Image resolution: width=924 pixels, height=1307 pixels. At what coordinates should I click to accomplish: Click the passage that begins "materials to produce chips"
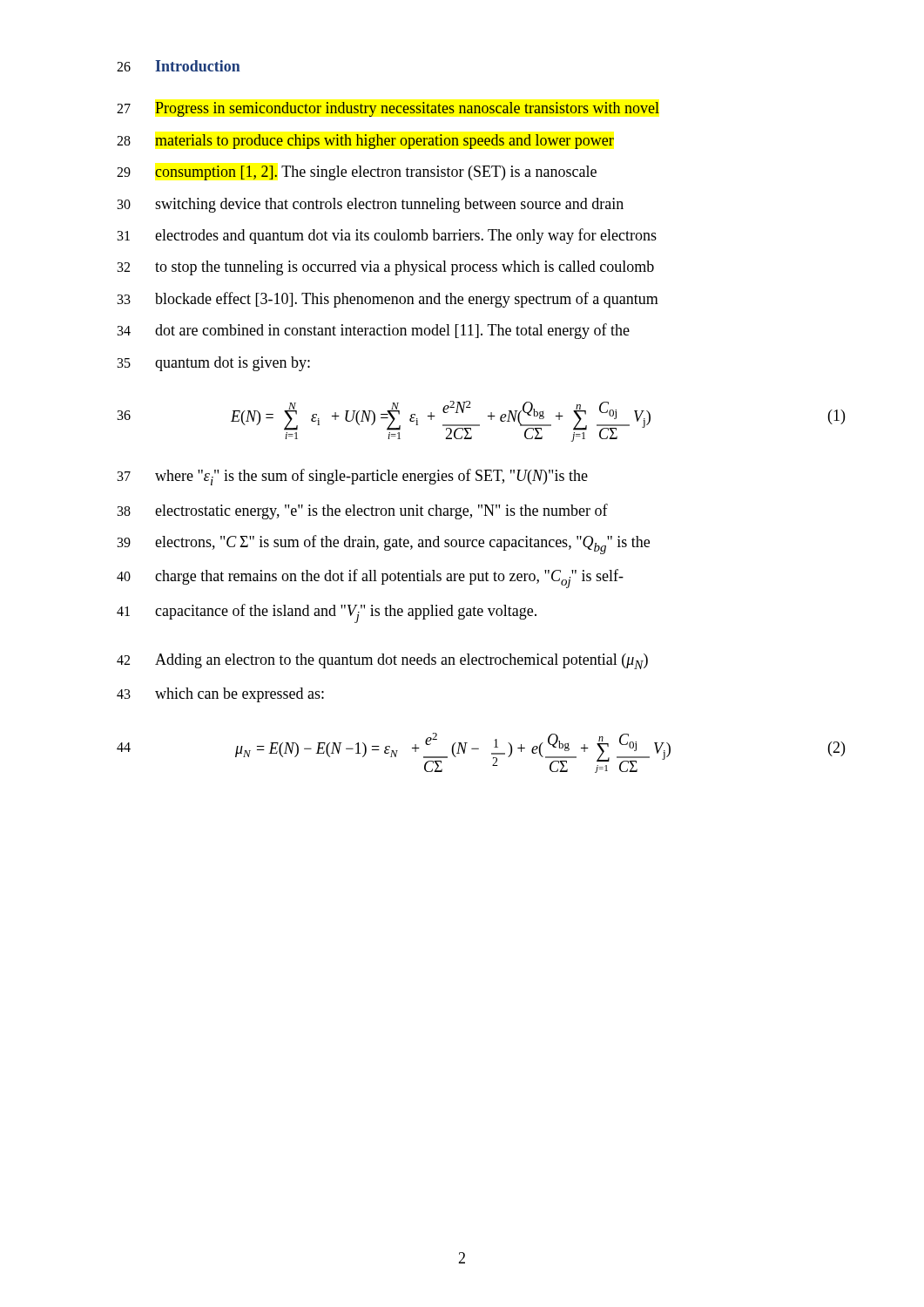[x=384, y=140]
